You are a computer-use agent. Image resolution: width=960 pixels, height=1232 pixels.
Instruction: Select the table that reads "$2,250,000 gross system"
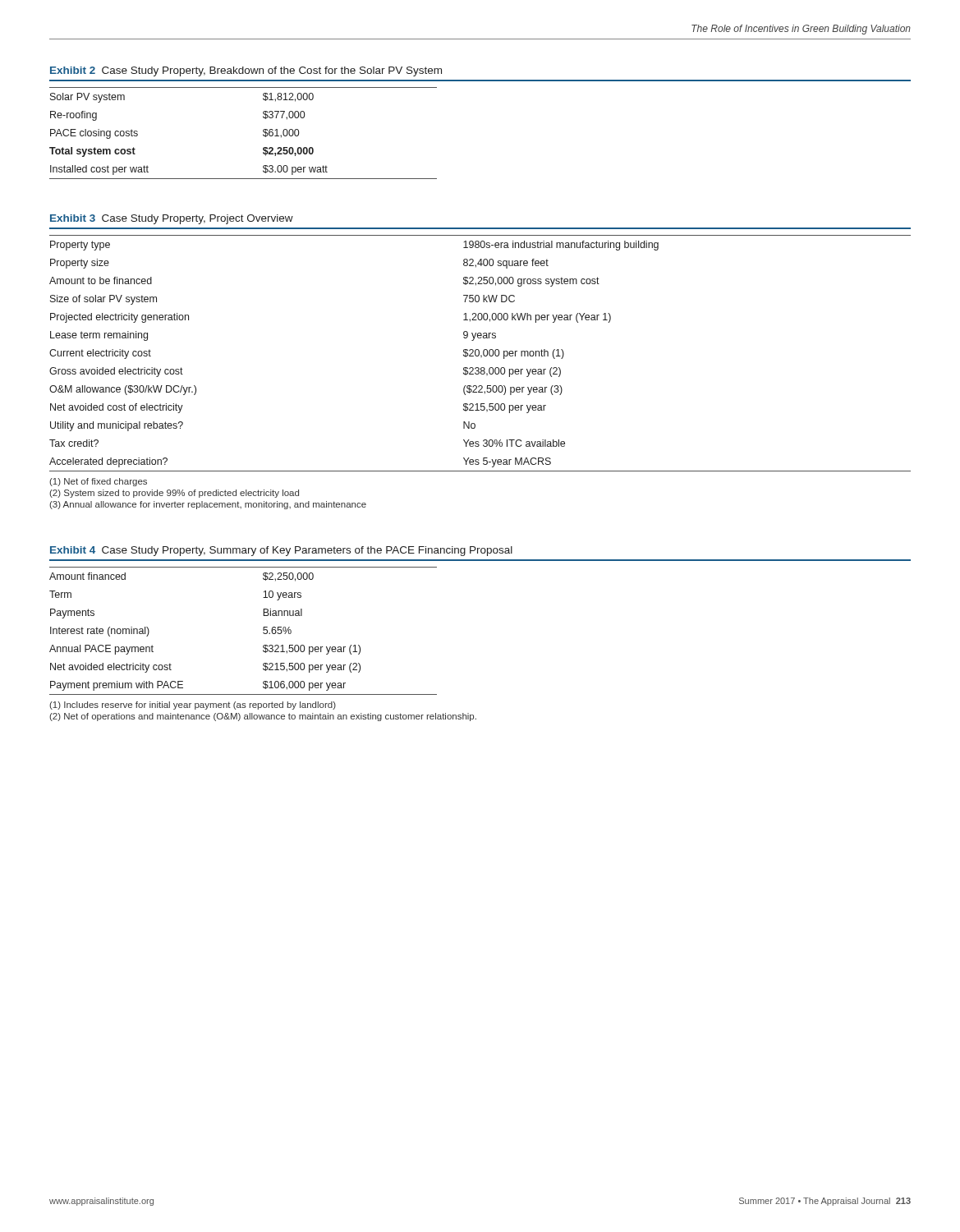point(480,353)
